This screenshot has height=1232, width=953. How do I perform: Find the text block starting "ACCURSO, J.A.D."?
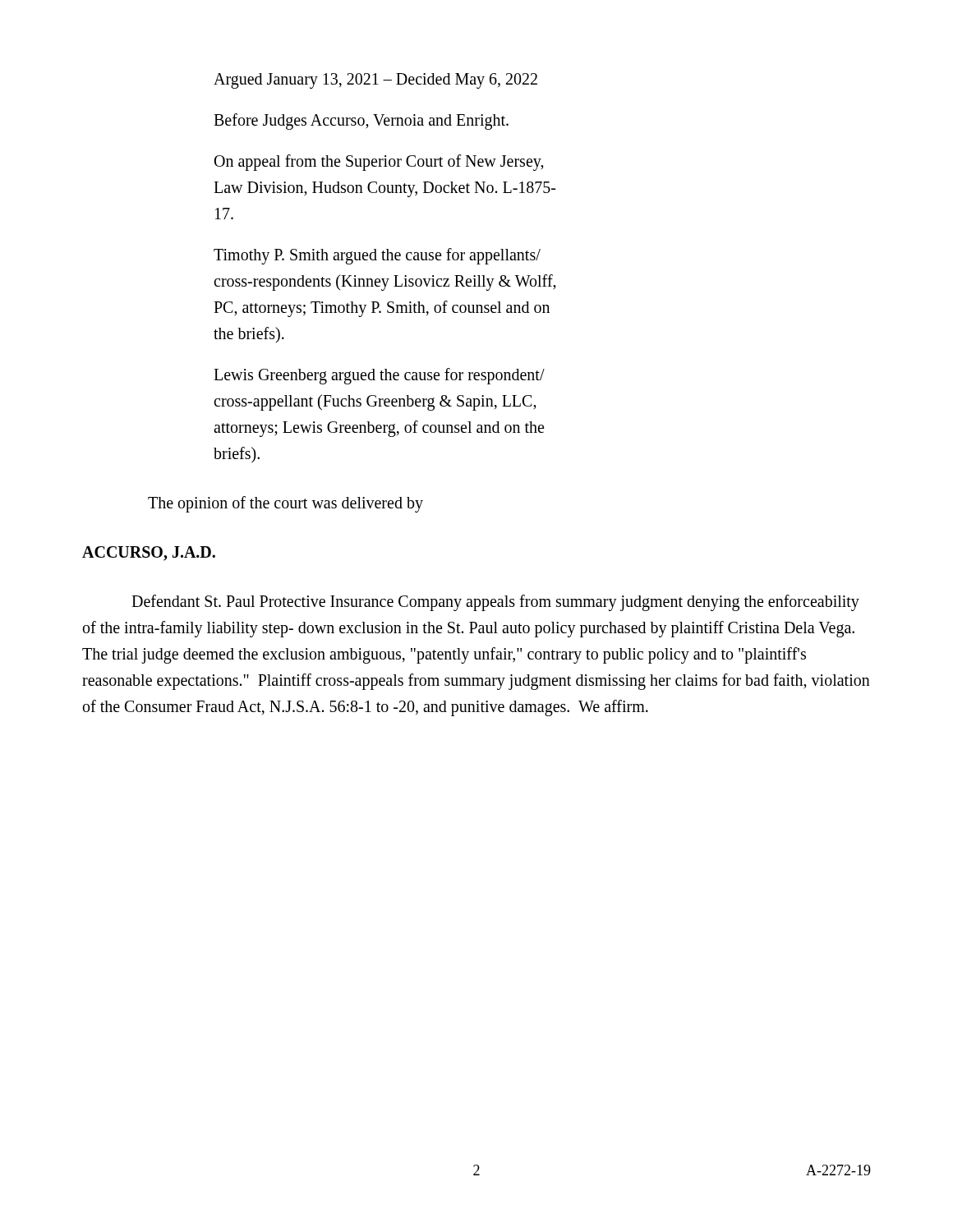(x=149, y=552)
